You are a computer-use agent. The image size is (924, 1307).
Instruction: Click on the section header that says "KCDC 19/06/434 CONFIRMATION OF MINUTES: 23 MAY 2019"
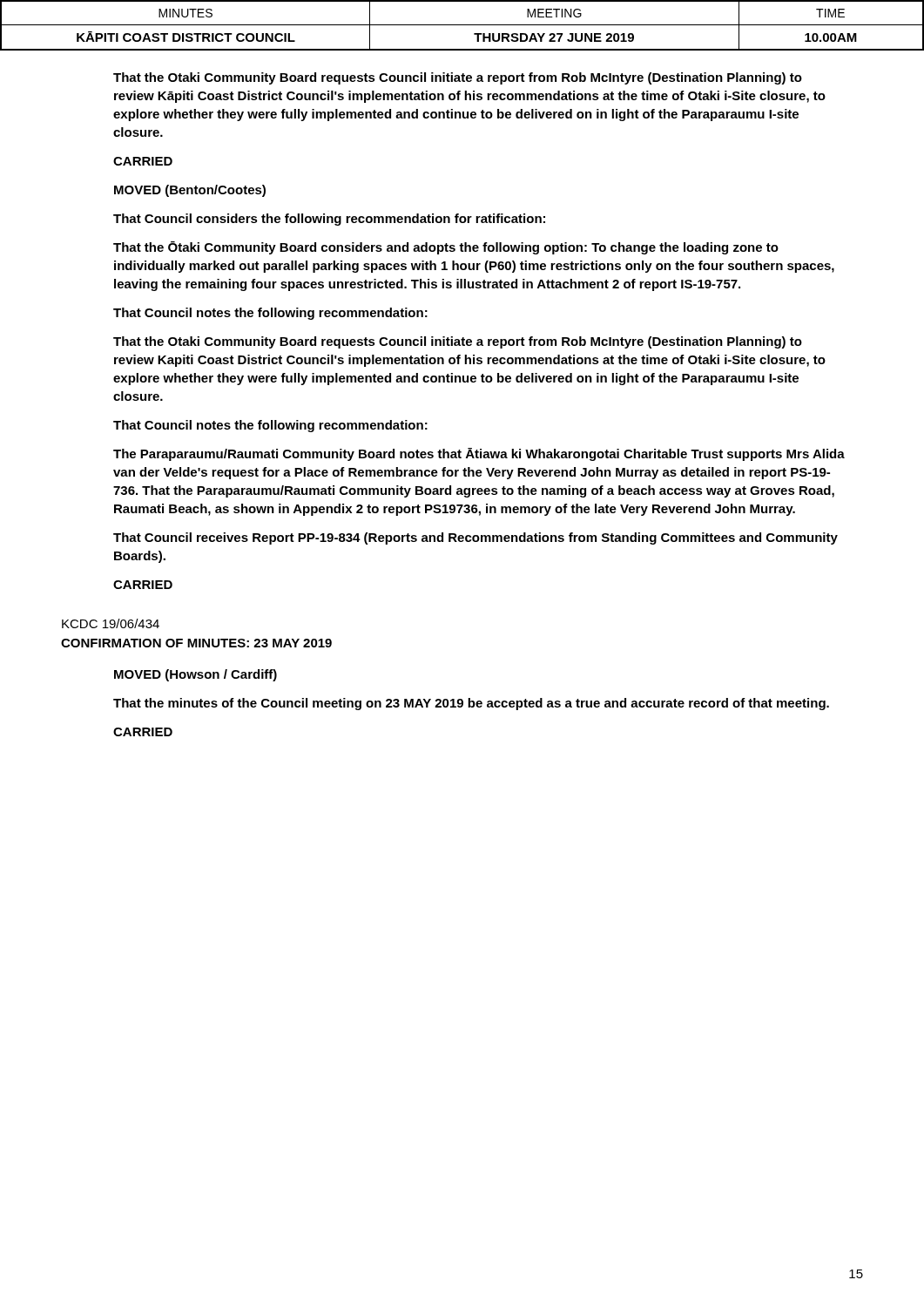click(x=111, y=623)
